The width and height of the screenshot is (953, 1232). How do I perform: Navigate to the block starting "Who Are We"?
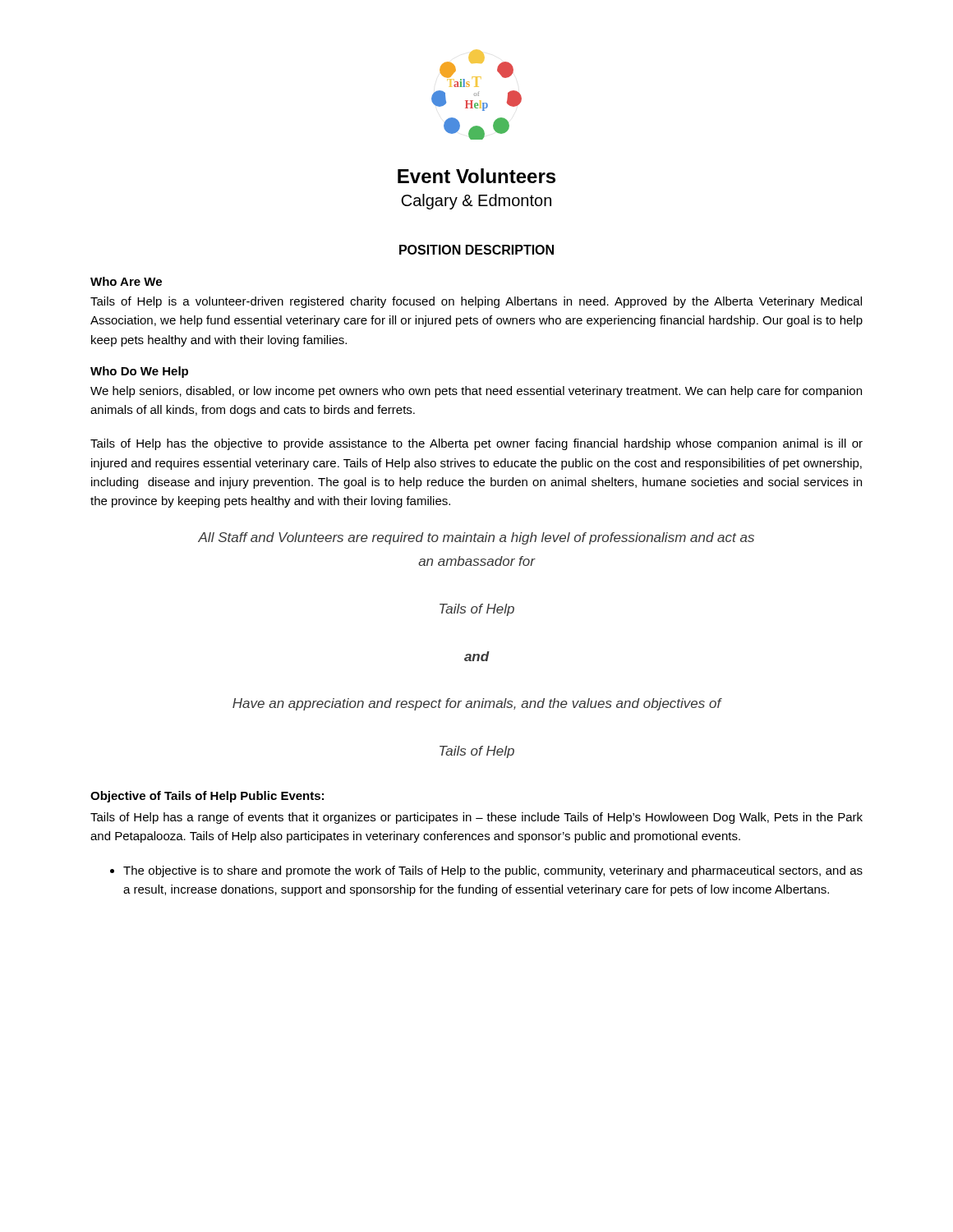126,281
